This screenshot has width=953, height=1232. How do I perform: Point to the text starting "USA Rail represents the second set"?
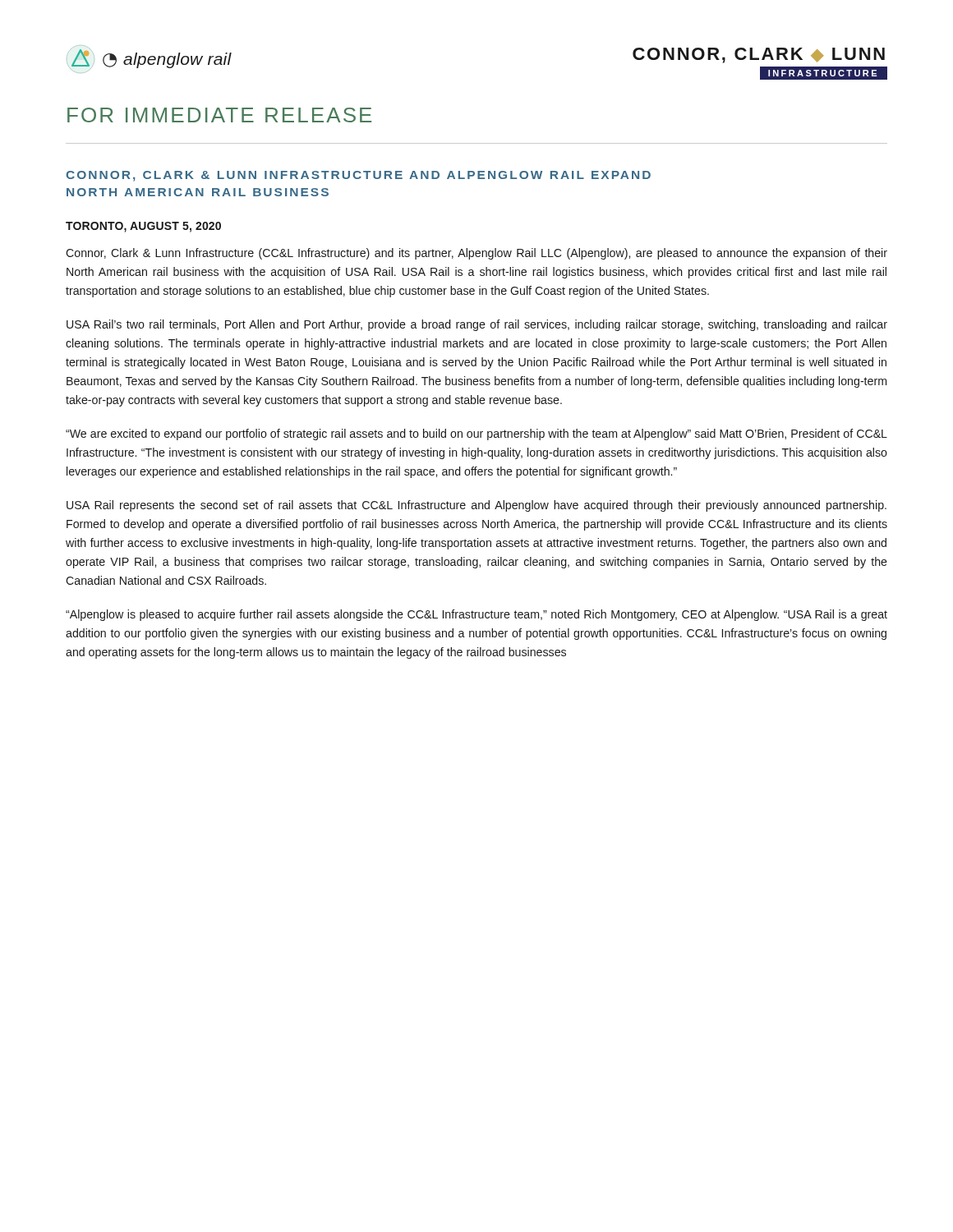coord(476,543)
